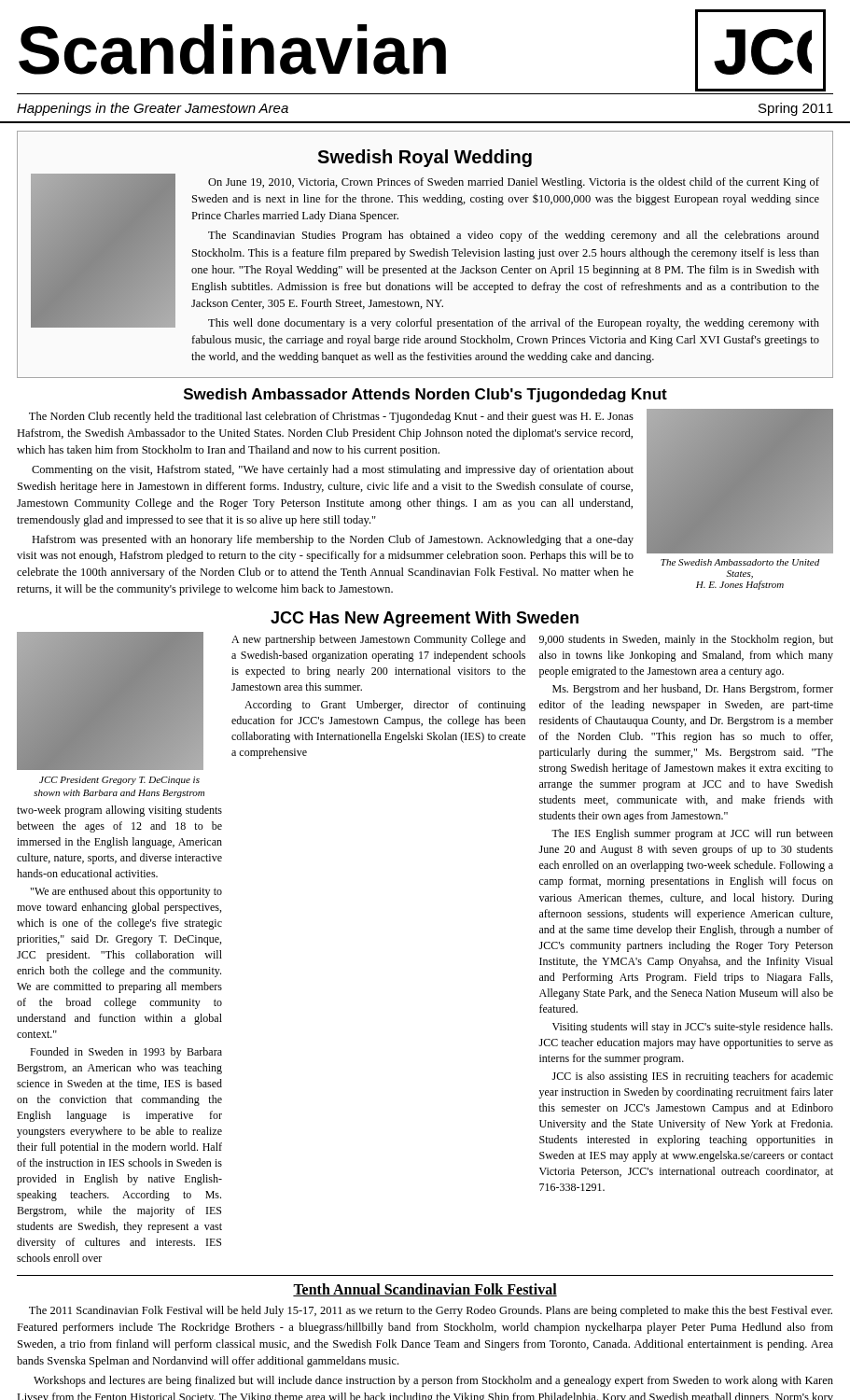850x1400 pixels.
Task: Point to the region starting "The 2011 Scandinavian Folk Festival will be held"
Action: point(425,1351)
